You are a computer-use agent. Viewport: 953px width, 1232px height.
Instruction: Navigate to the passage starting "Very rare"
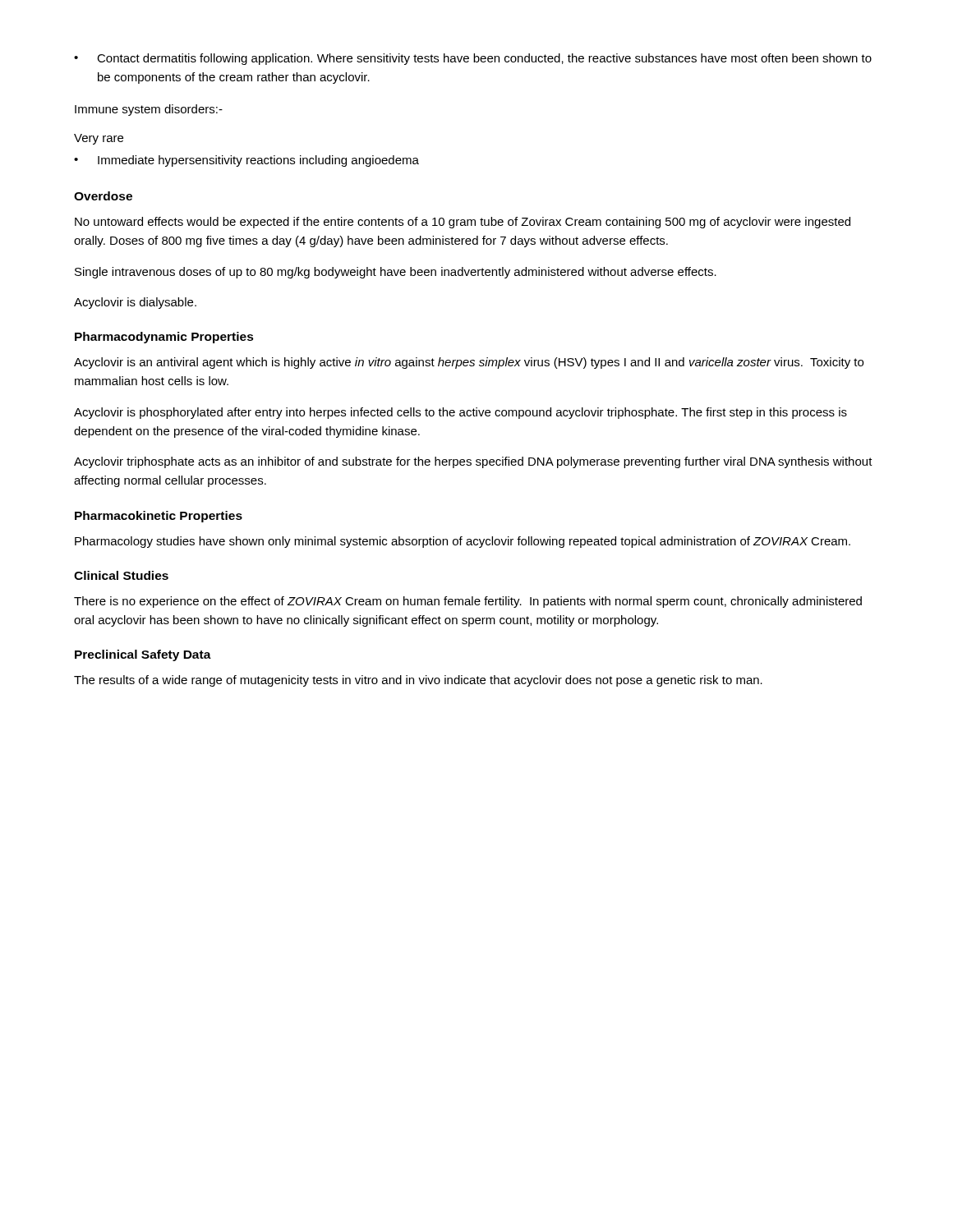(99, 138)
